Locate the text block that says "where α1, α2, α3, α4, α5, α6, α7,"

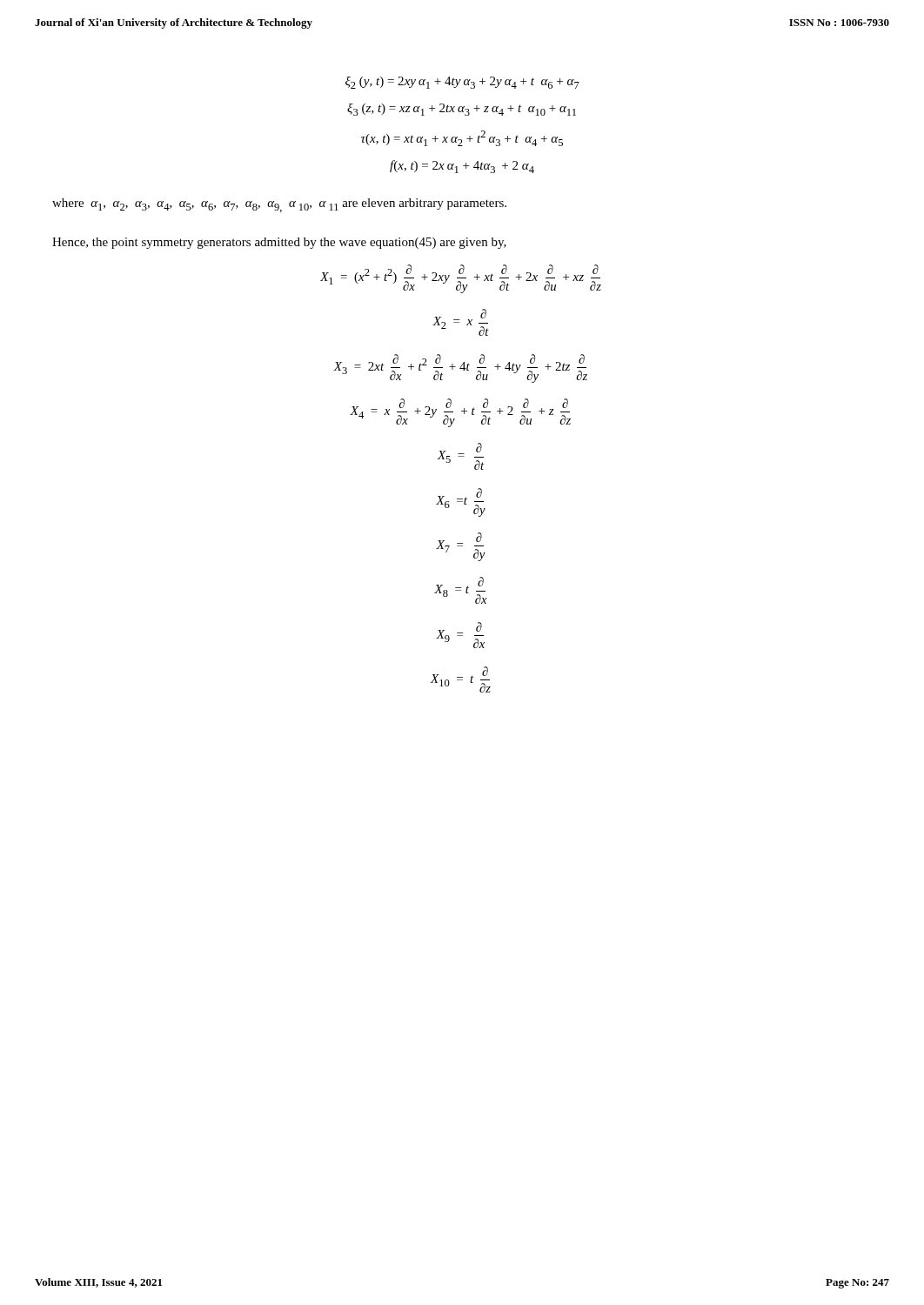[x=280, y=204]
